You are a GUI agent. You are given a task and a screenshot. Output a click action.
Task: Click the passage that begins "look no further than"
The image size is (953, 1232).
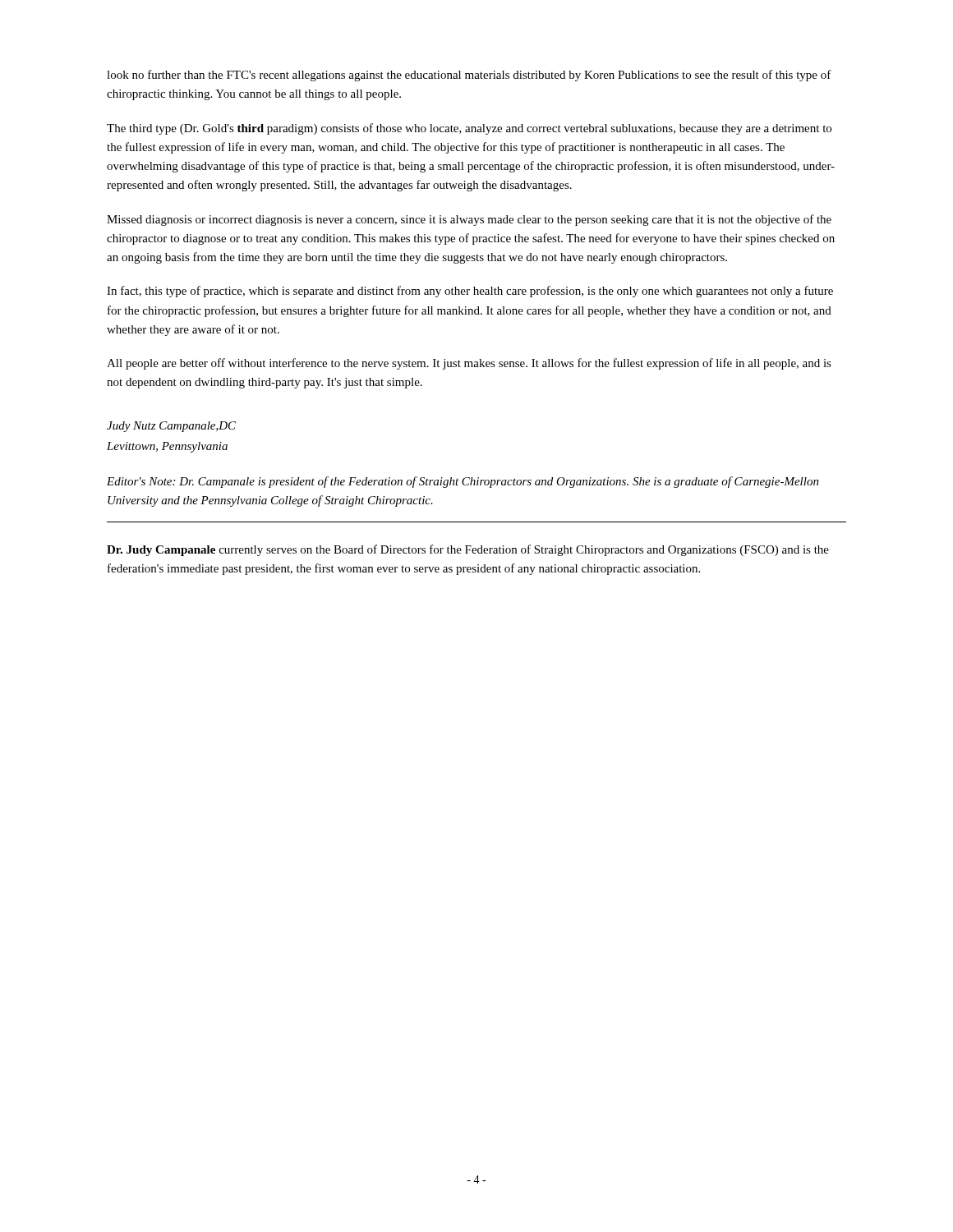pos(469,84)
